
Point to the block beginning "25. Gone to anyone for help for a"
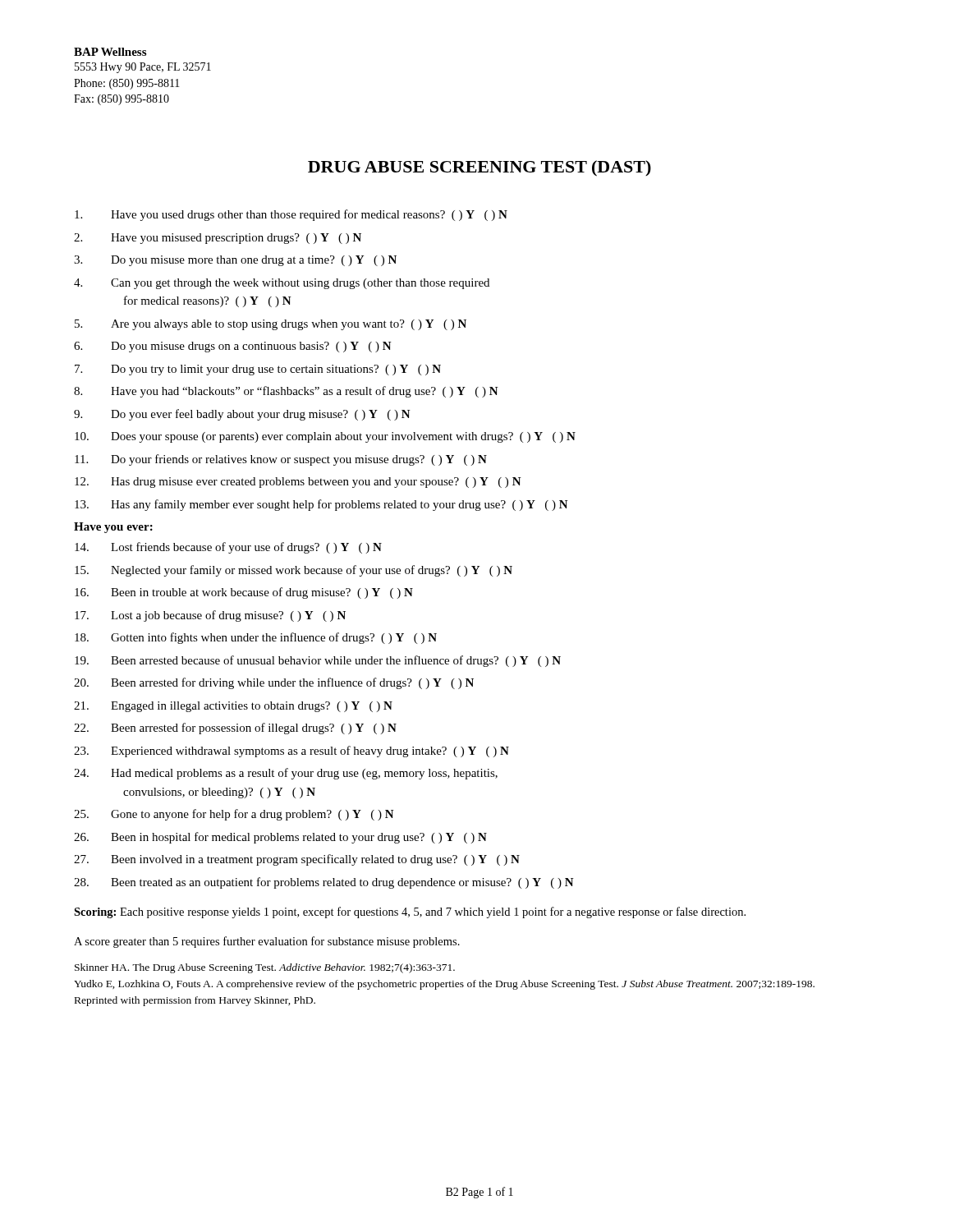pos(234,815)
